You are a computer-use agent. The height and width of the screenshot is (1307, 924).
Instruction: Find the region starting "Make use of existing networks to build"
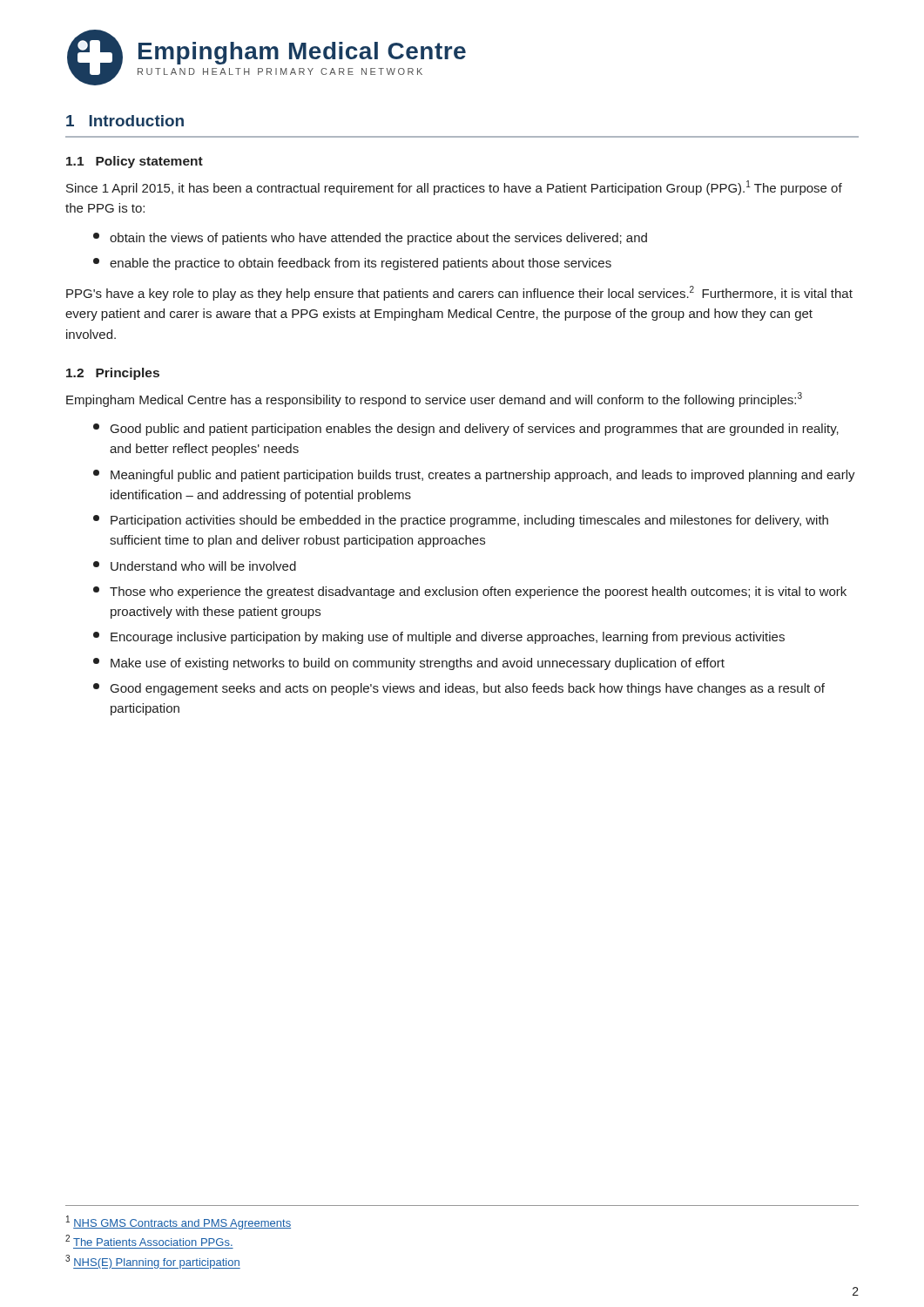click(x=409, y=662)
